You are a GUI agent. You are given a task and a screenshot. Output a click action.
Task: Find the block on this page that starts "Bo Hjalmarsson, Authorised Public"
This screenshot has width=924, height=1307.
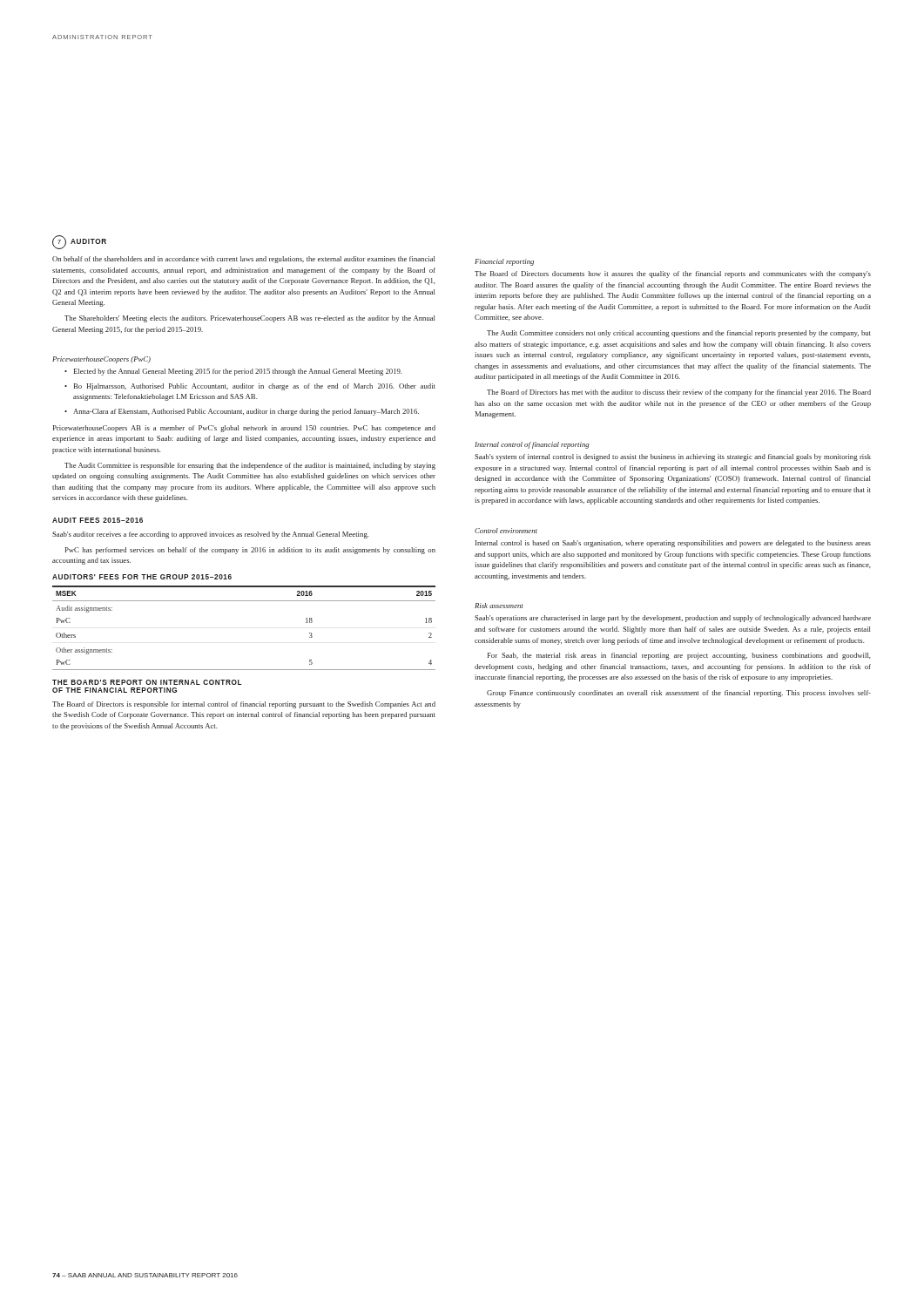click(x=254, y=391)
